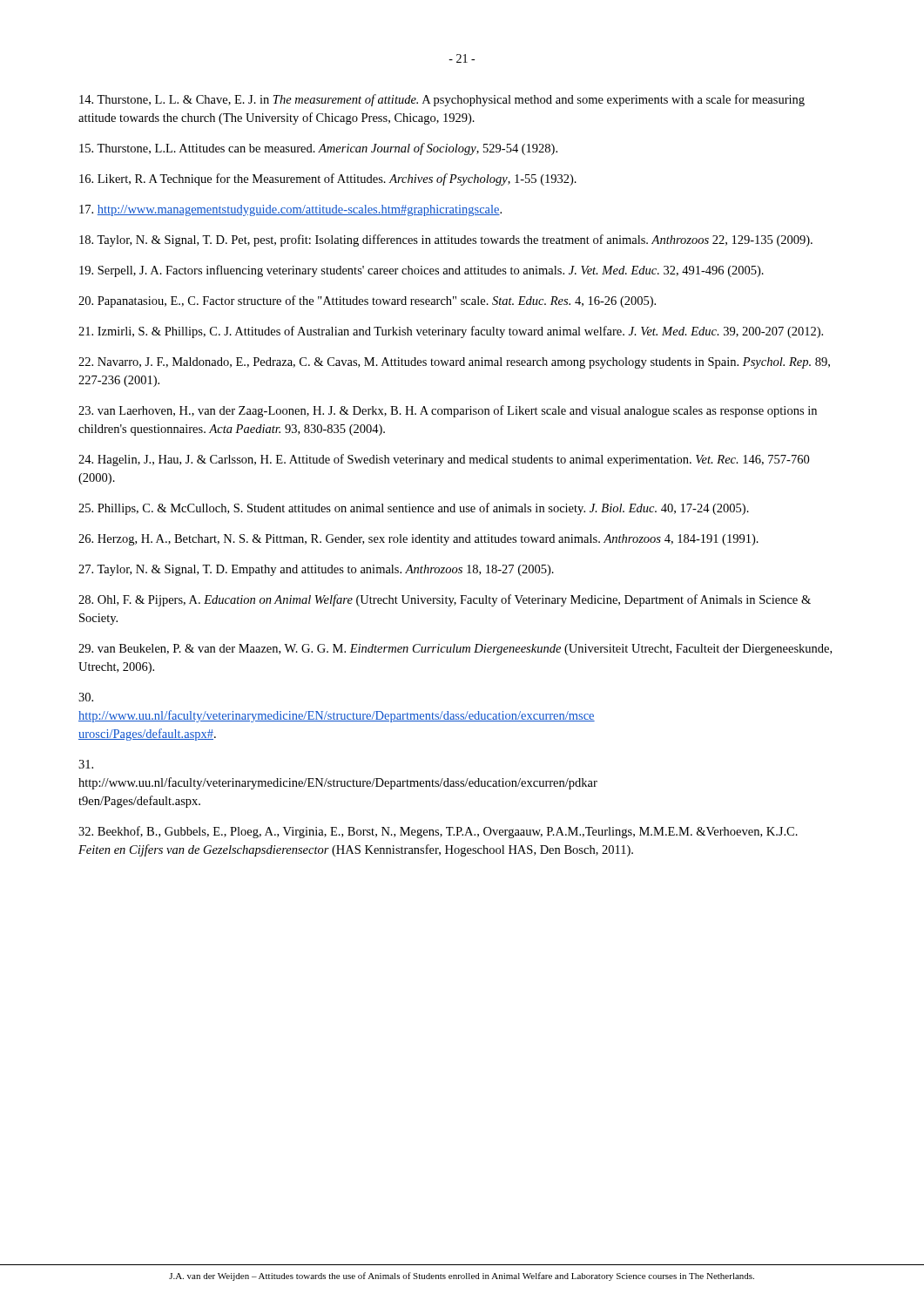This screenshot has height=1307, width=924.
Task: Click on the list item with the text "18. Taylor, N. & Signal, T."
Action: (446, 240)
